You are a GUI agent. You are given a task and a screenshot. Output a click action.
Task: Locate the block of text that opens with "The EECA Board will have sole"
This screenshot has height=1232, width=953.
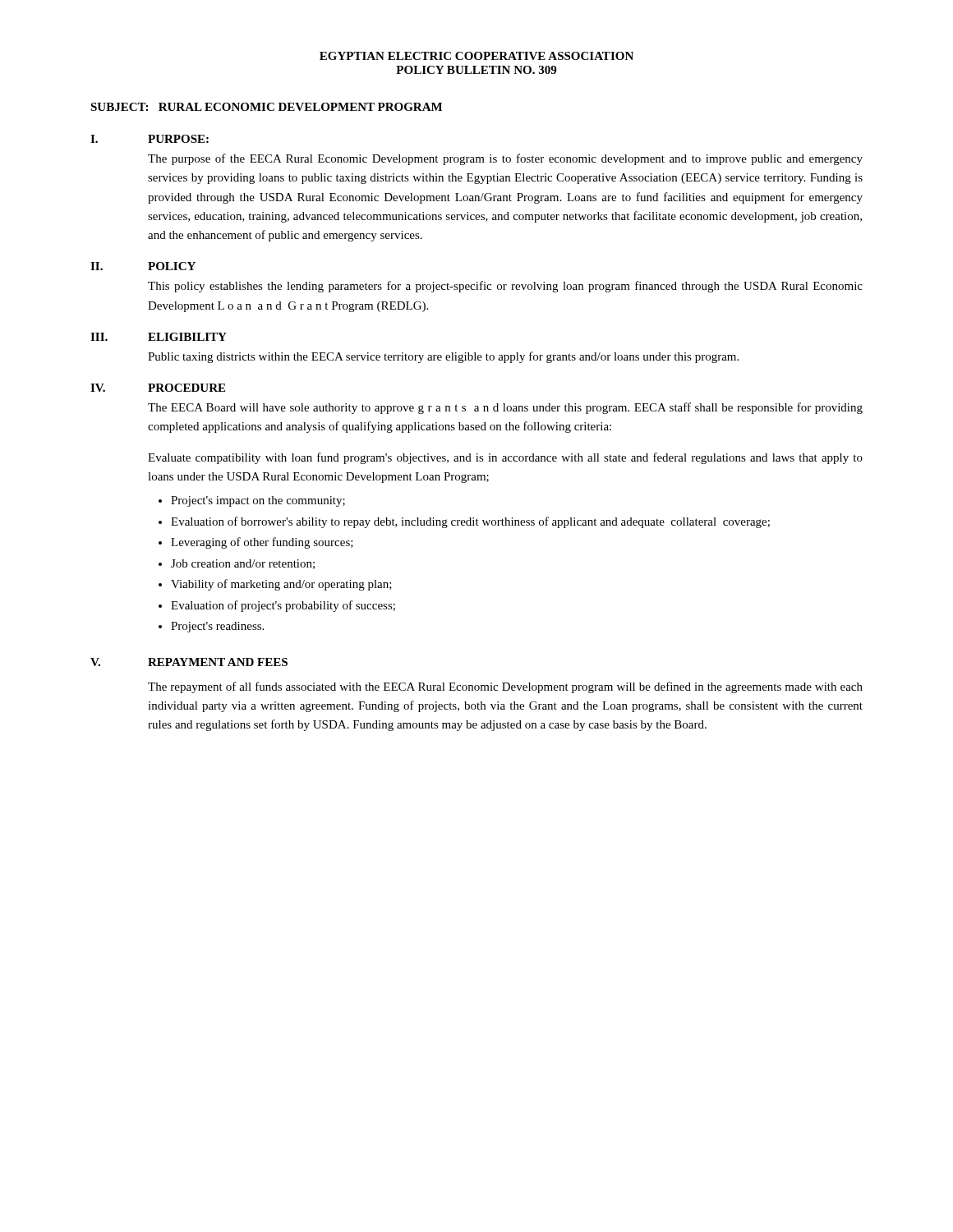tap(505, 417)
